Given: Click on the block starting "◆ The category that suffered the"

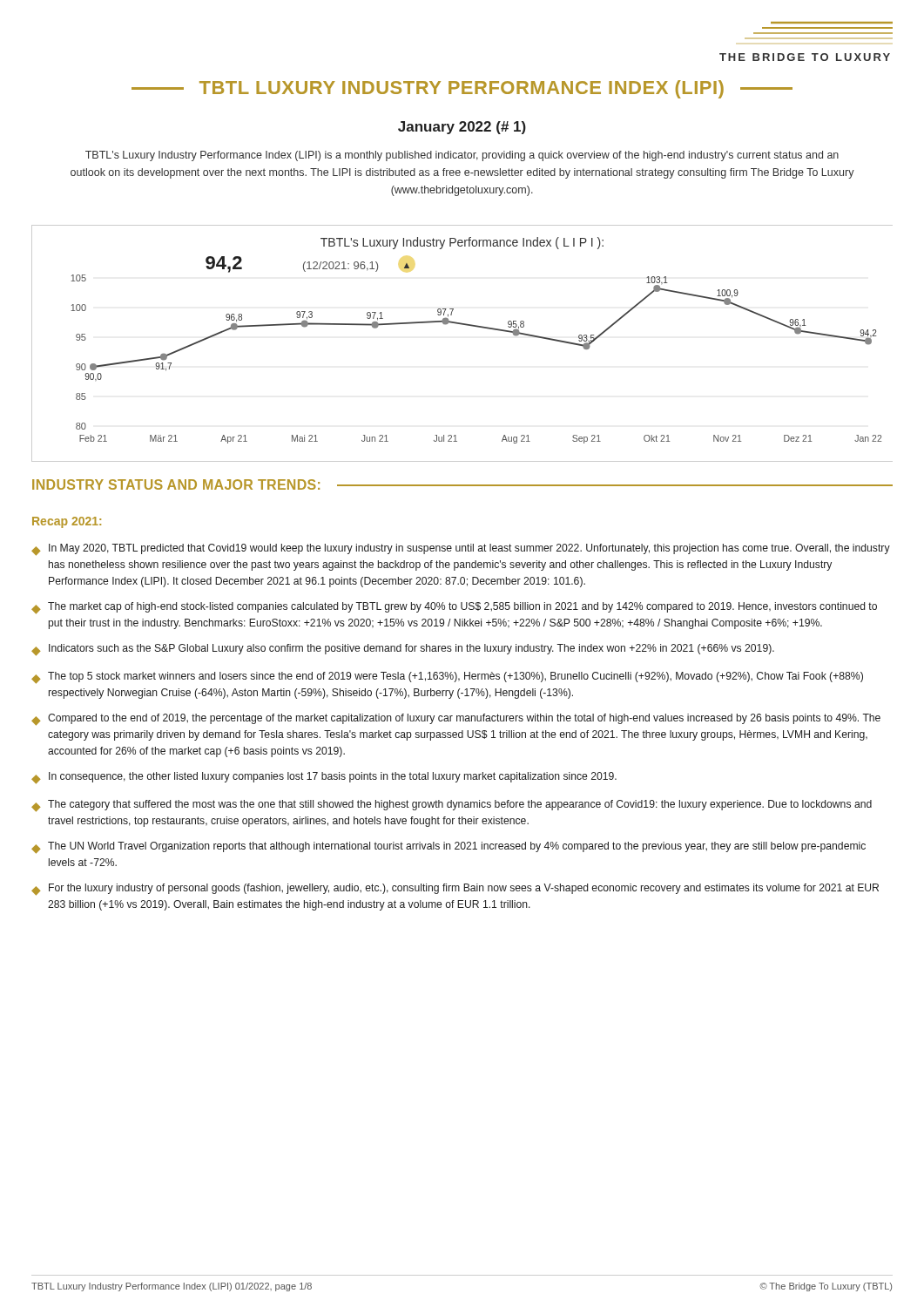Looking at the screenshot, I should (462, 813).
